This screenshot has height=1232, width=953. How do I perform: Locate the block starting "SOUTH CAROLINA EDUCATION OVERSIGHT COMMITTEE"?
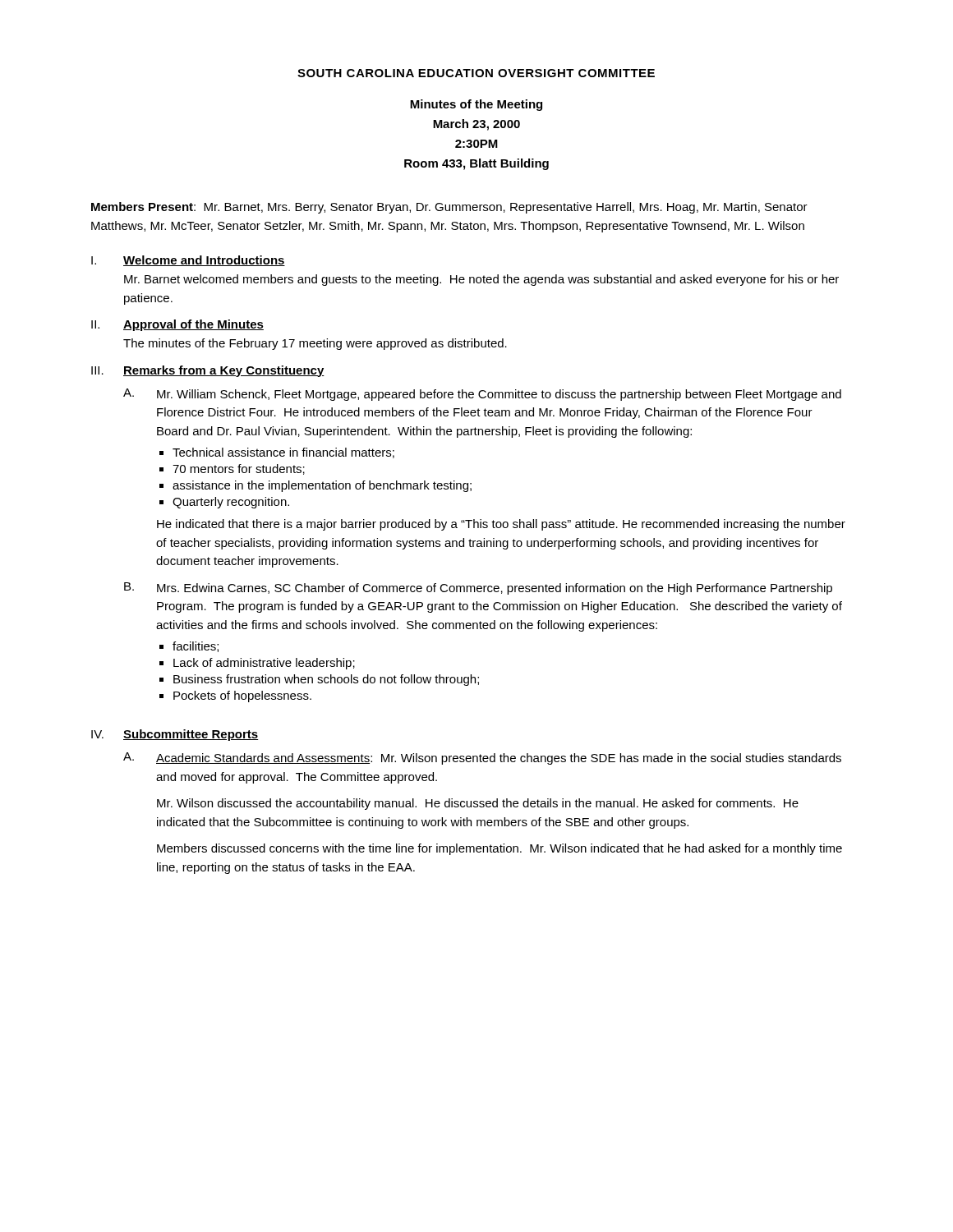point(476,73)
